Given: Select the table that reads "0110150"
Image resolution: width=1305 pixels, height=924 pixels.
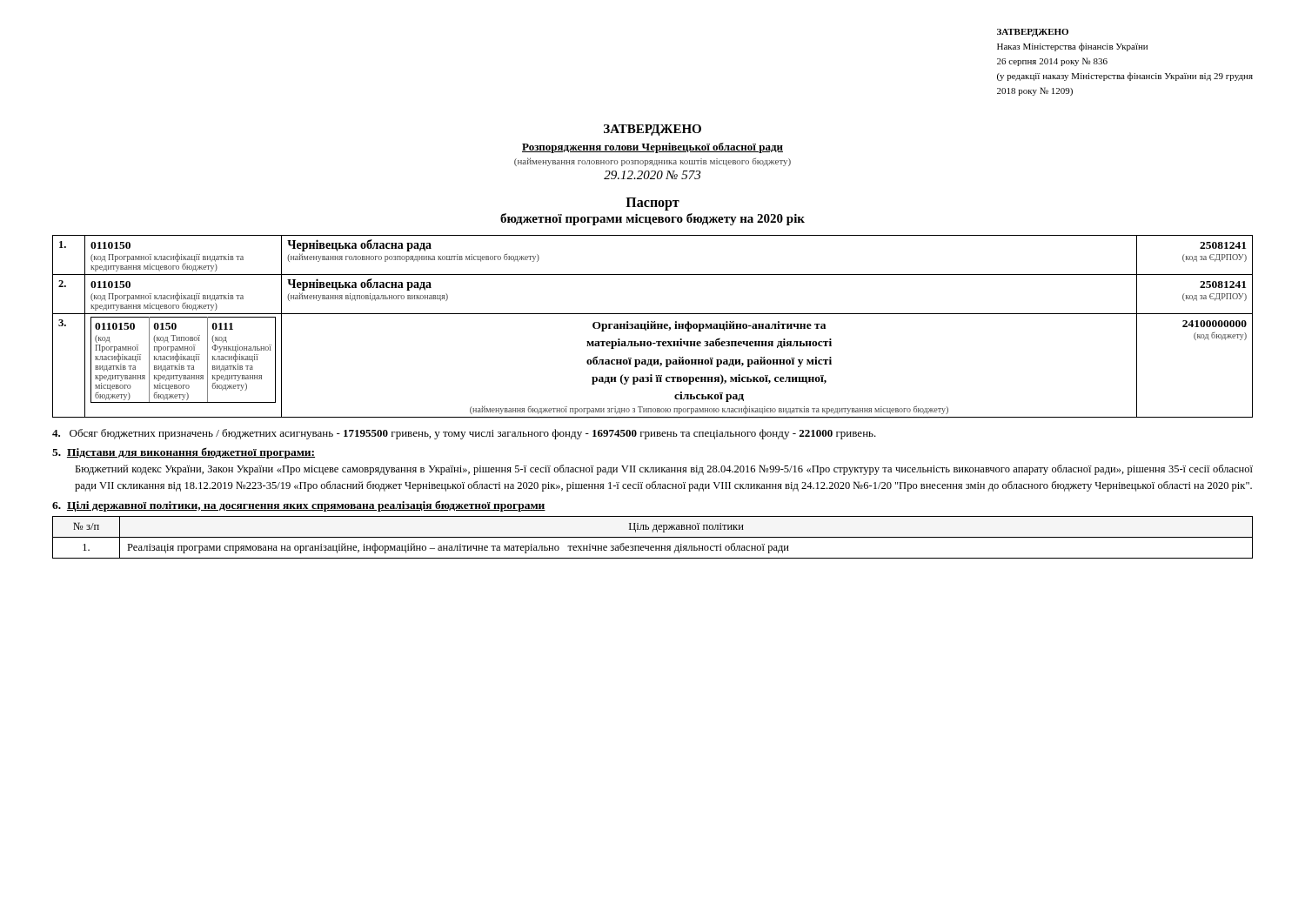Looking at the screenshot, I should pos(652,326).
